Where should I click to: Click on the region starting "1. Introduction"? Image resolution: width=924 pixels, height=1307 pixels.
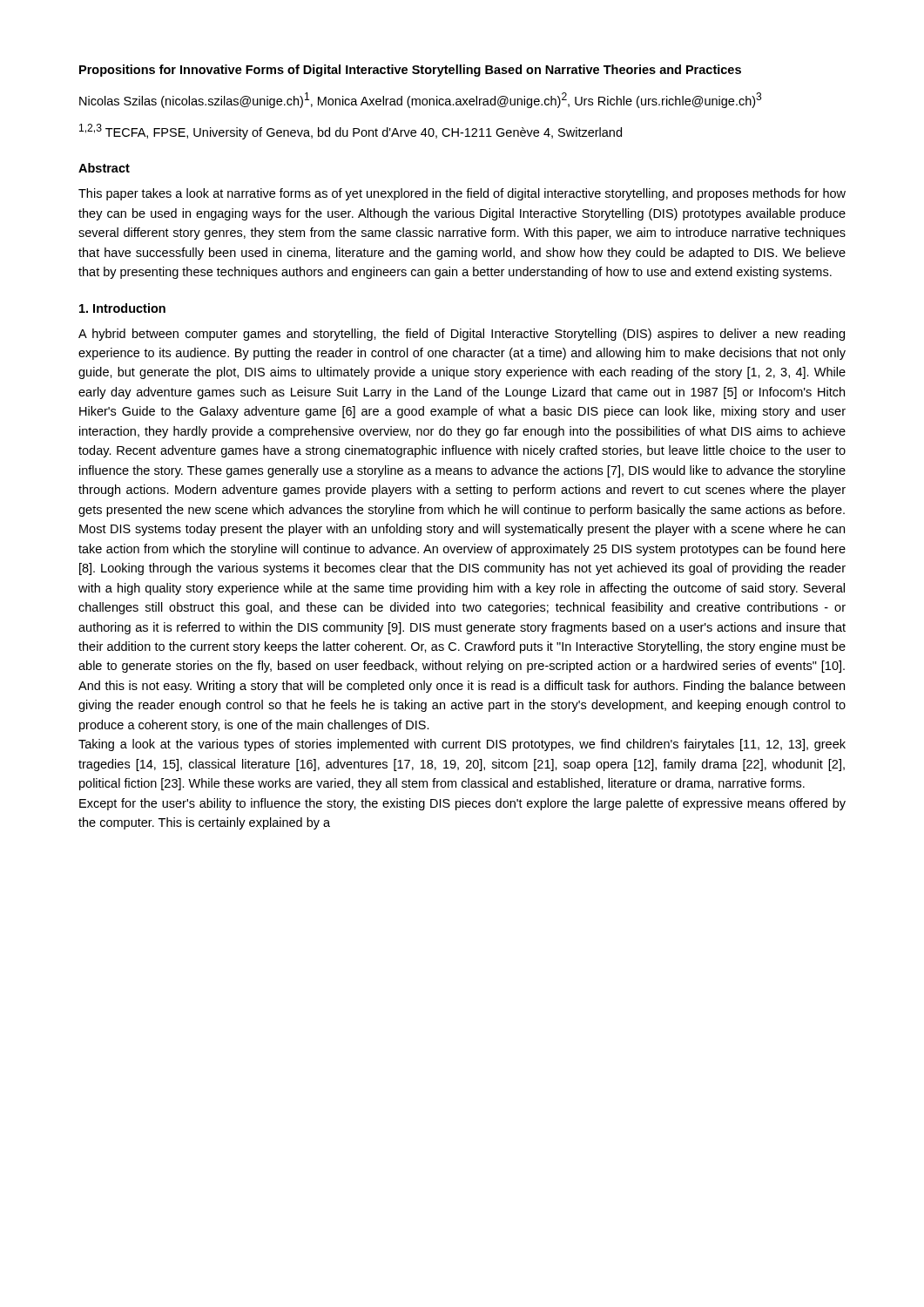click(122, 308)
